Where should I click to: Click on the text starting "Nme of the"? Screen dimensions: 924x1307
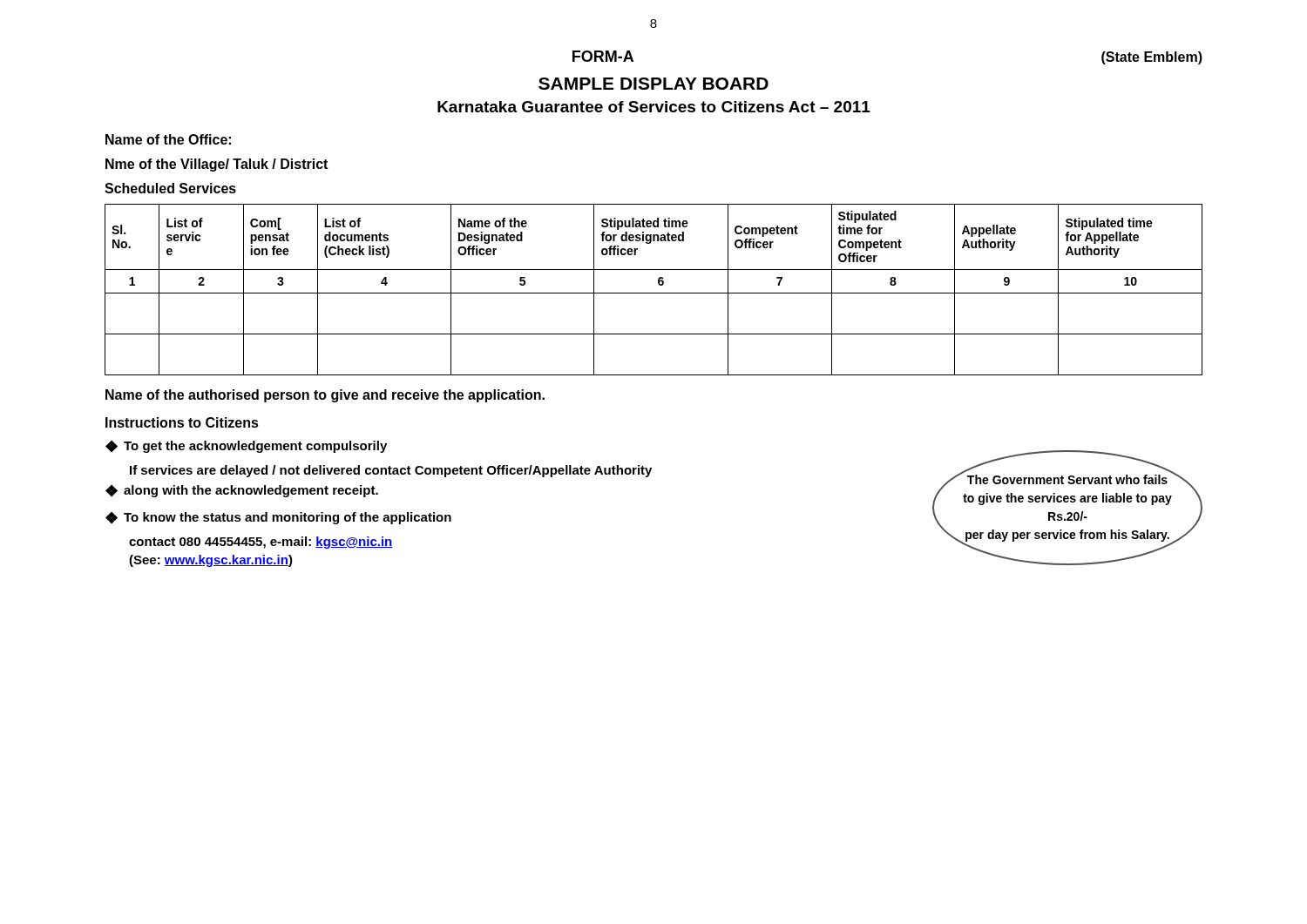pos(216,164)
